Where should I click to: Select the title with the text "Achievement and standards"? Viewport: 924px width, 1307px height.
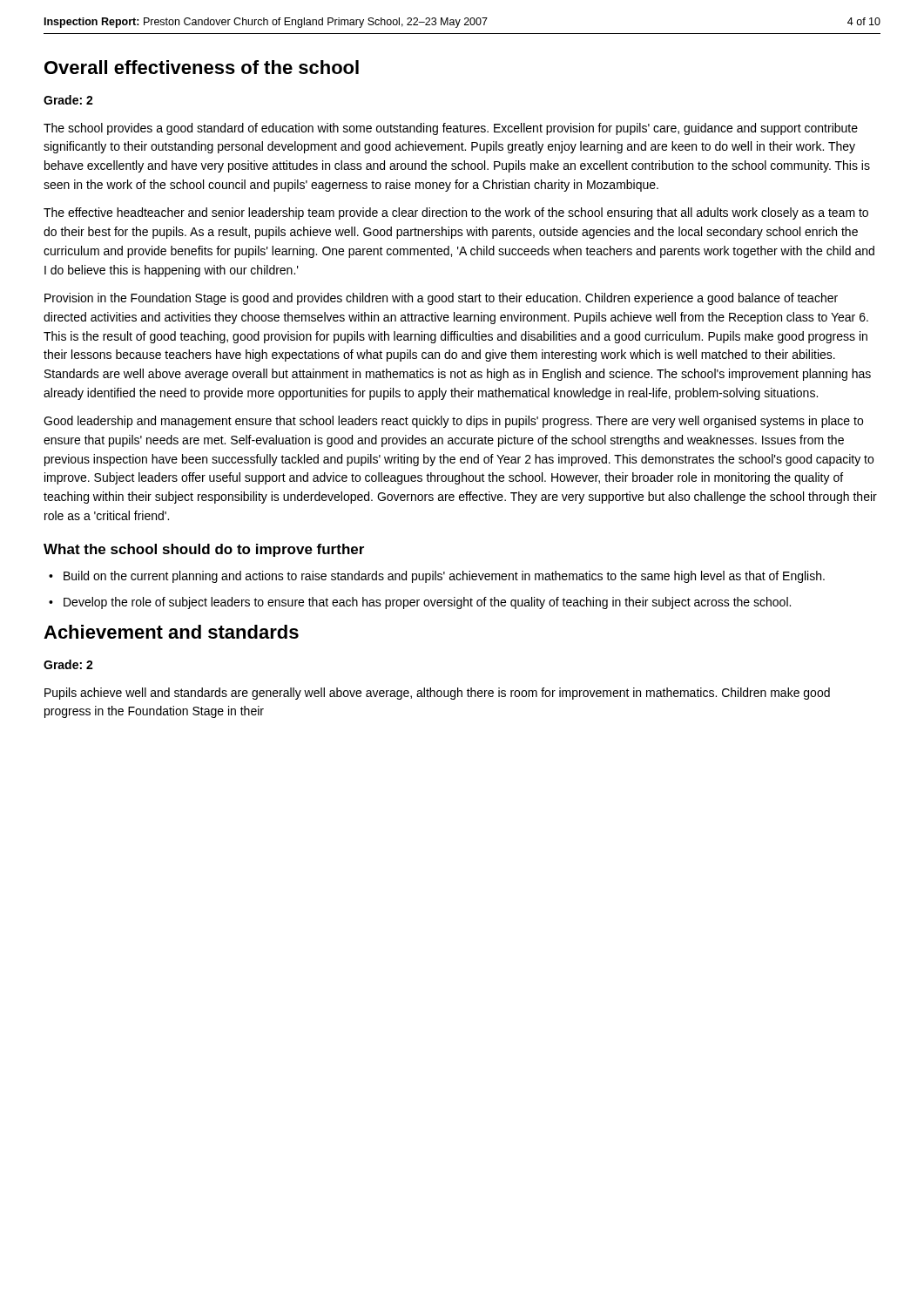click(x=171, y=632)
